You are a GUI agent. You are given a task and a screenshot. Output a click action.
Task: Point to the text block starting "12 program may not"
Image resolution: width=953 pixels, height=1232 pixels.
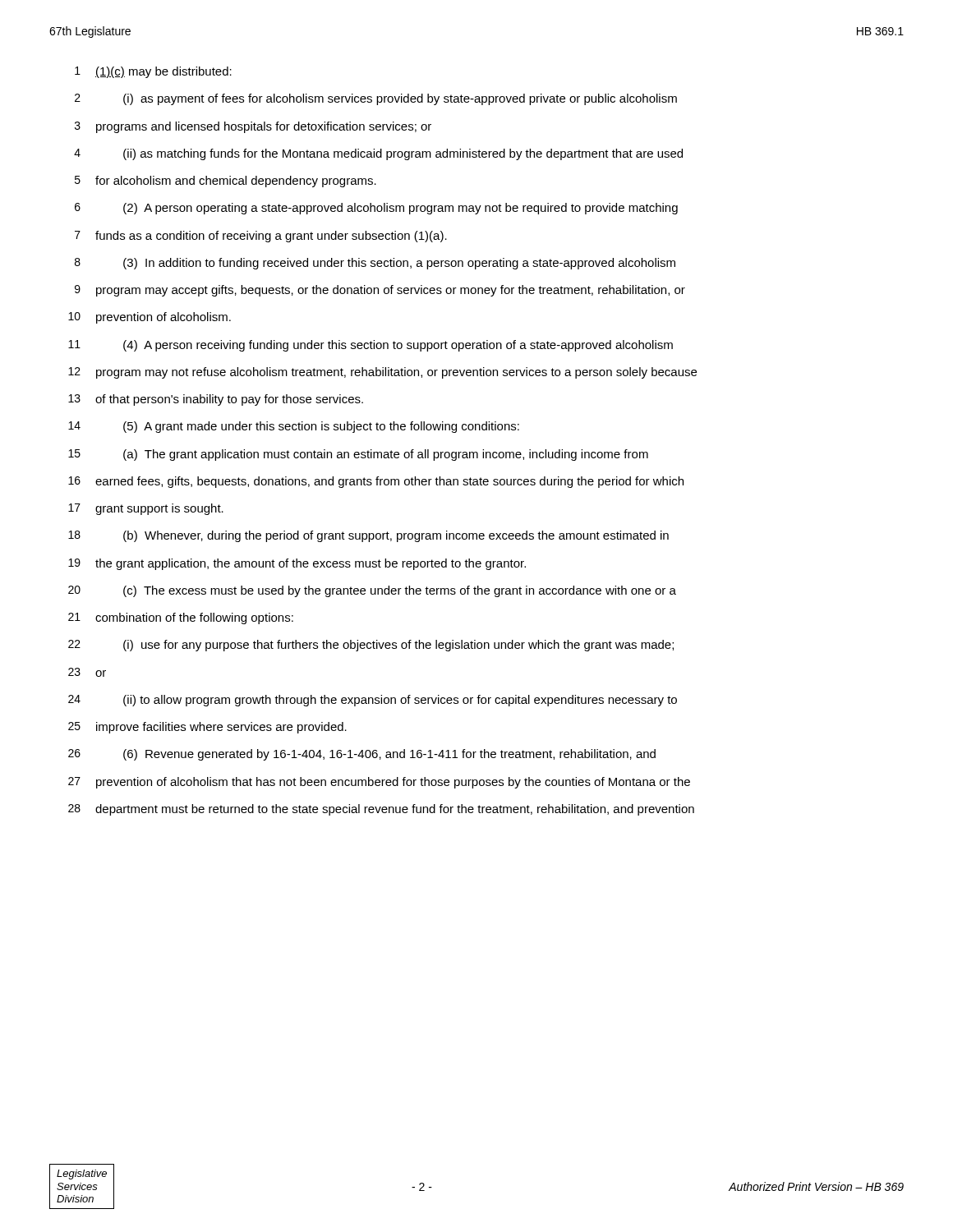(476, 372)
